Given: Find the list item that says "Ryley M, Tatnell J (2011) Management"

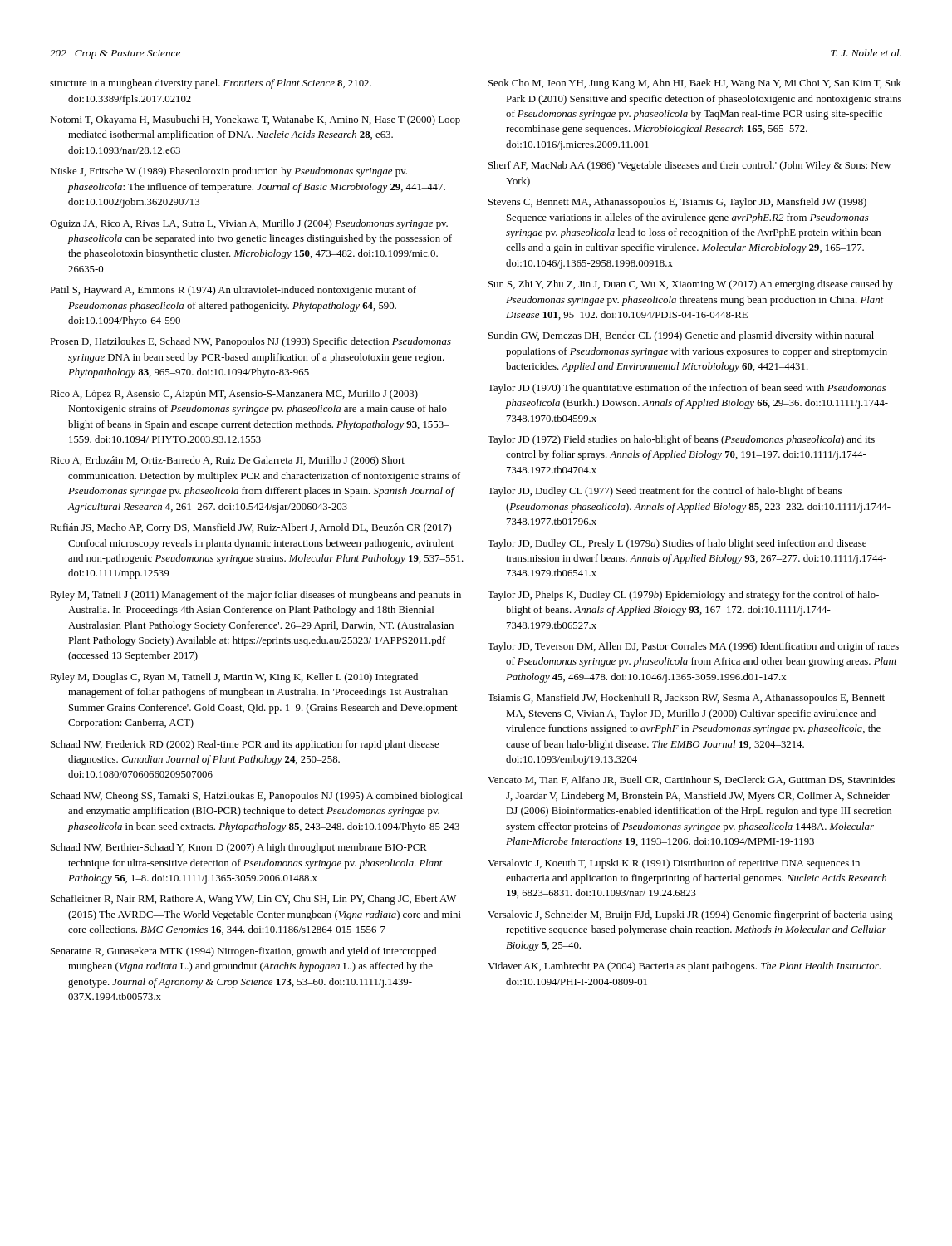Looking at the screenshot, I should (x=256, y=625).
